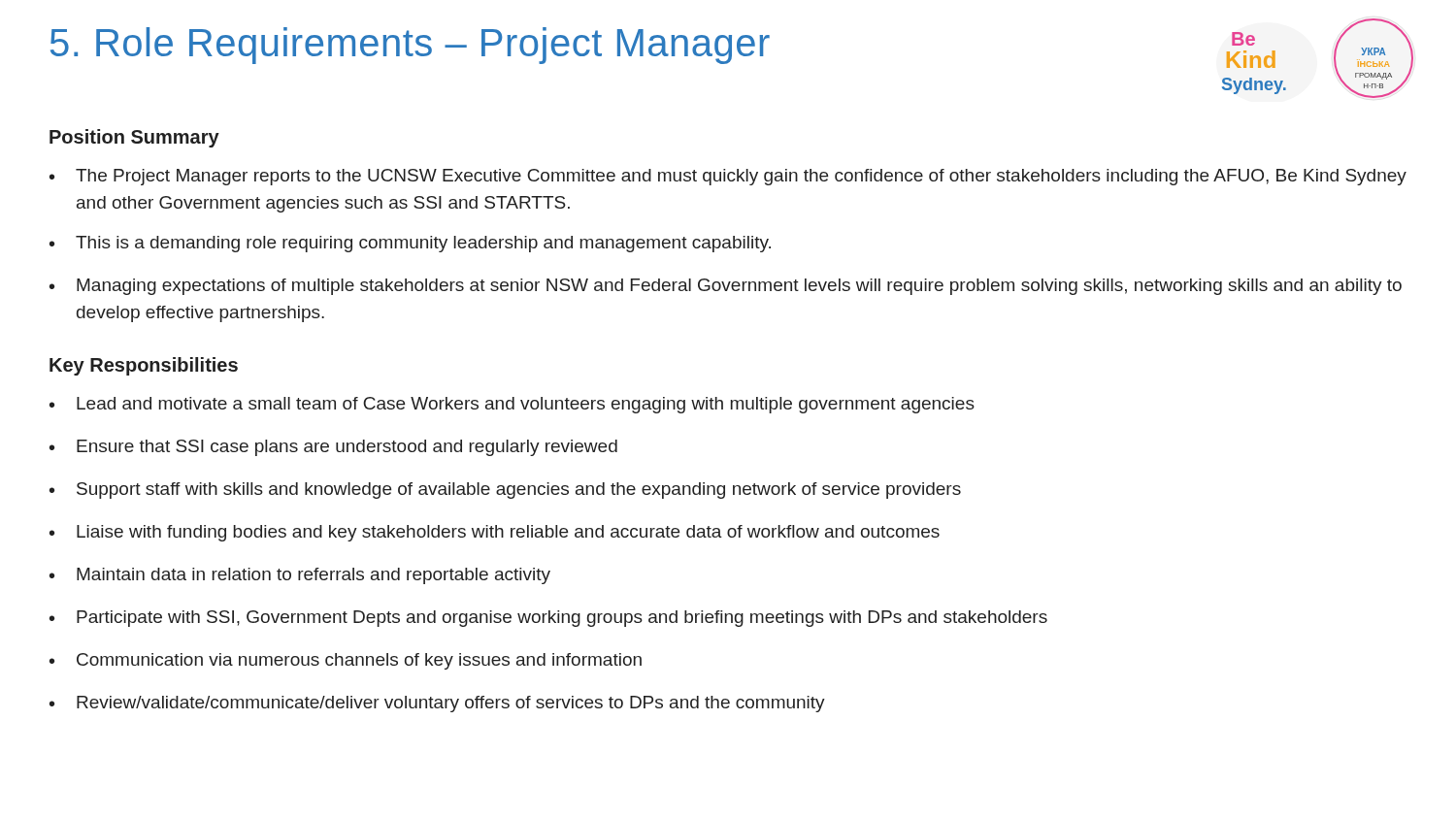This screenshot has height=819, width=1456.
Task: Find the text starting "• The Project Manager reports to the UCNSW"
Action: tap(728, 189)
